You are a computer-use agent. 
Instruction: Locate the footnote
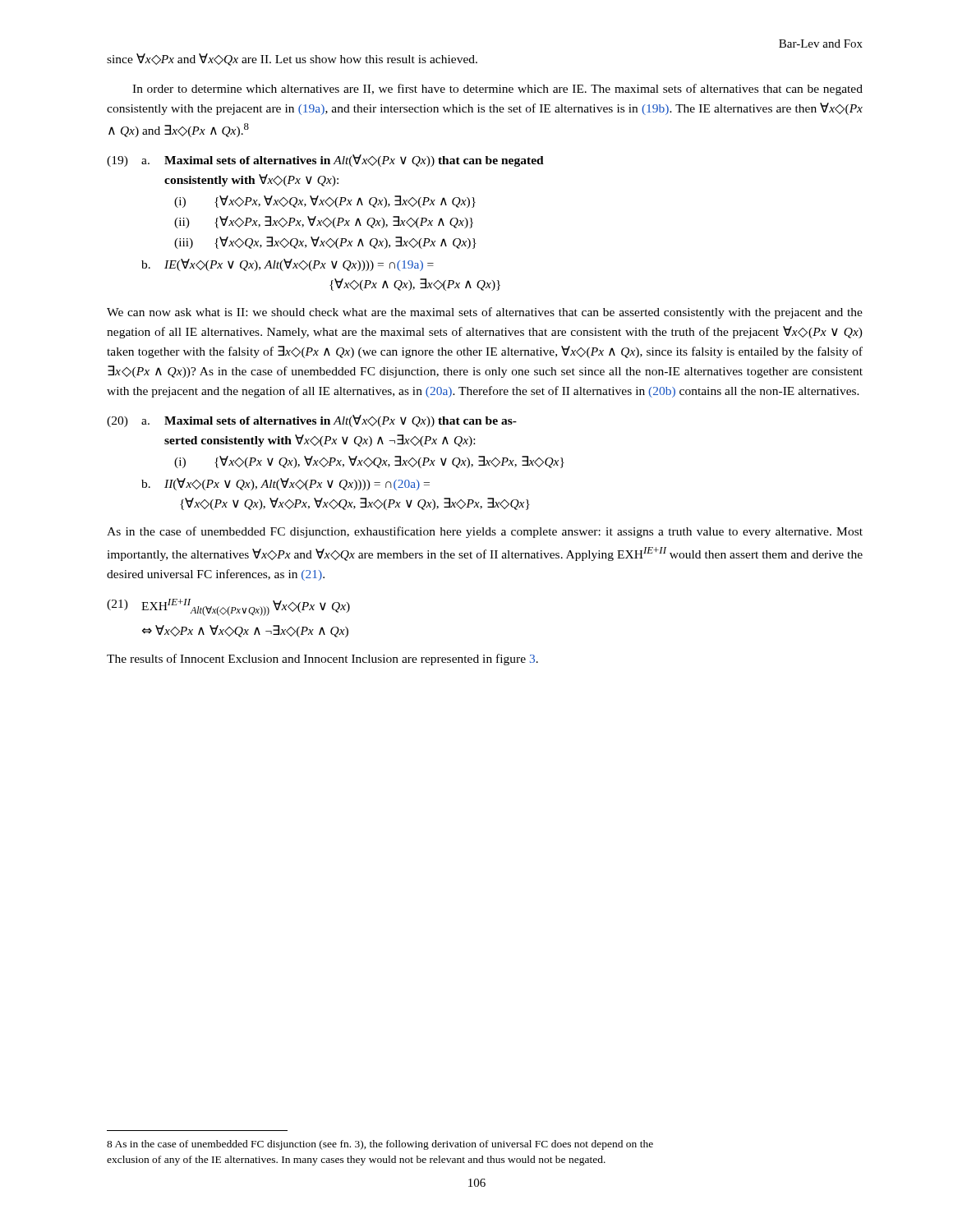coord(380,1152)
